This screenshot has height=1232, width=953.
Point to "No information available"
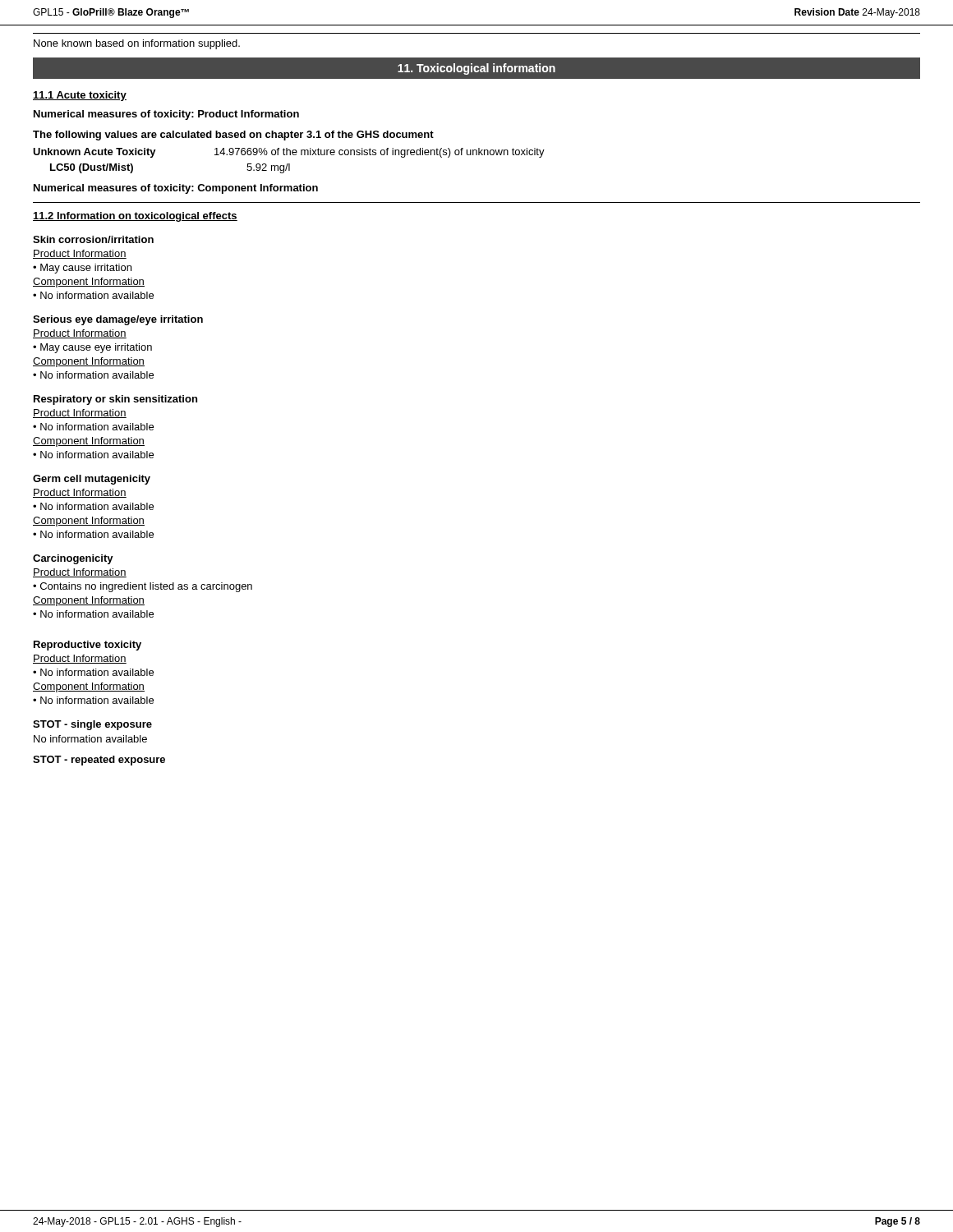click(x=90, y=739)
